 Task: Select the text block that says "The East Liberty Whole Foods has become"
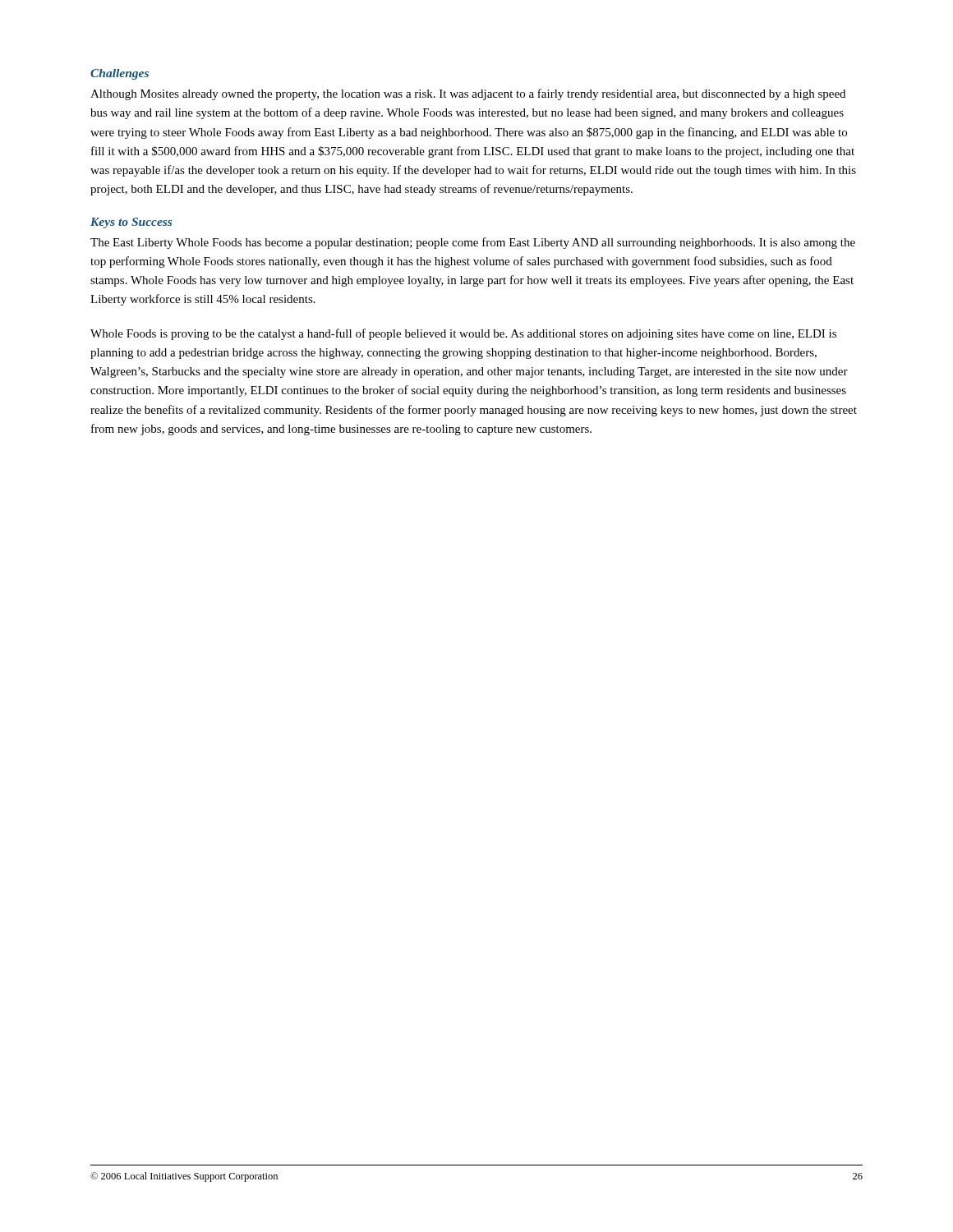[x=473, y=271]
